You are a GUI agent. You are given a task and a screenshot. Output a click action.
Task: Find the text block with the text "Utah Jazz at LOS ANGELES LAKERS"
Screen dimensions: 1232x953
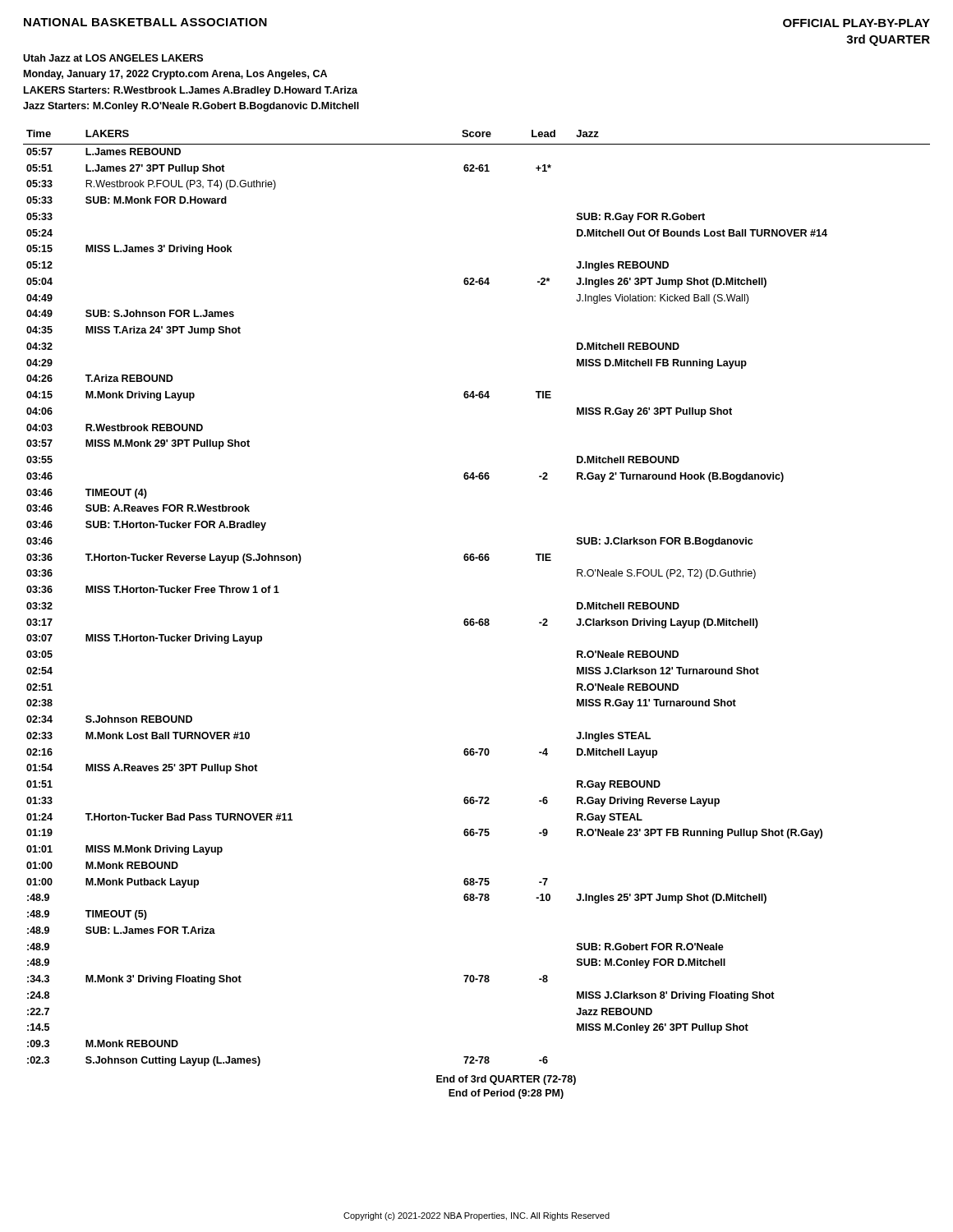tap(191, 82)
